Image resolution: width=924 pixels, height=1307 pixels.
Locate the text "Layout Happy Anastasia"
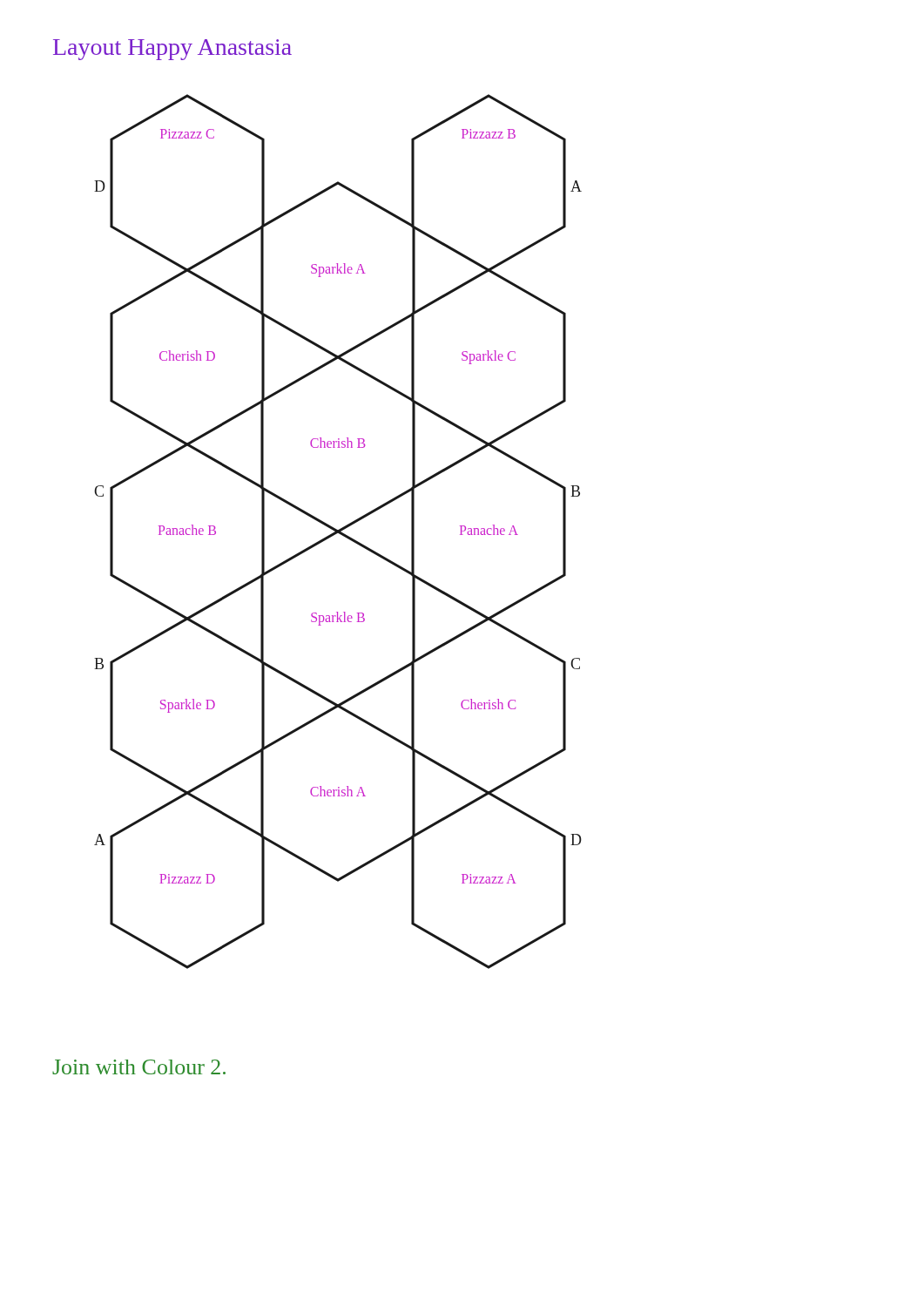(172, 47)
